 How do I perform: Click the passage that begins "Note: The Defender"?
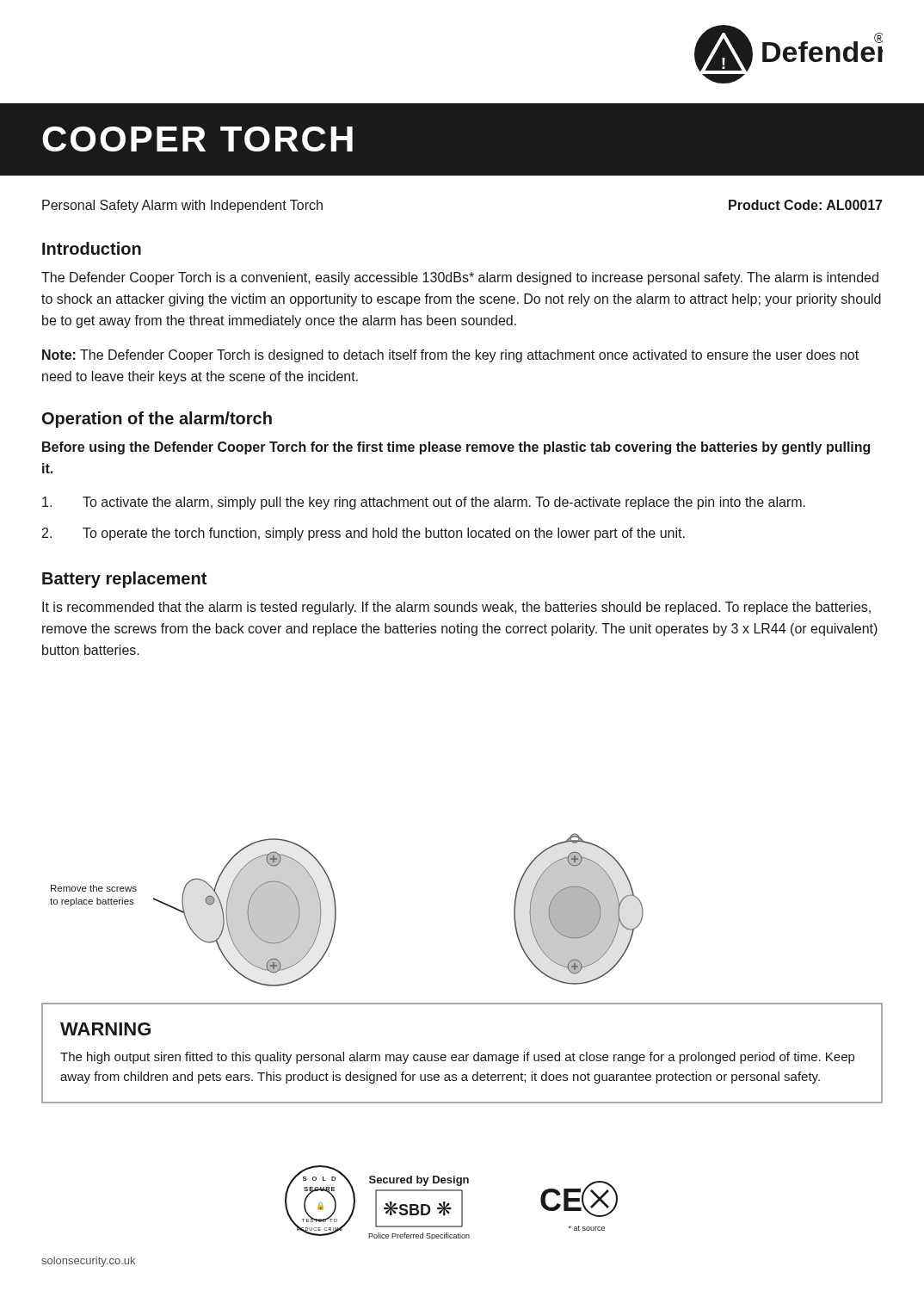[x=450, y=366]
